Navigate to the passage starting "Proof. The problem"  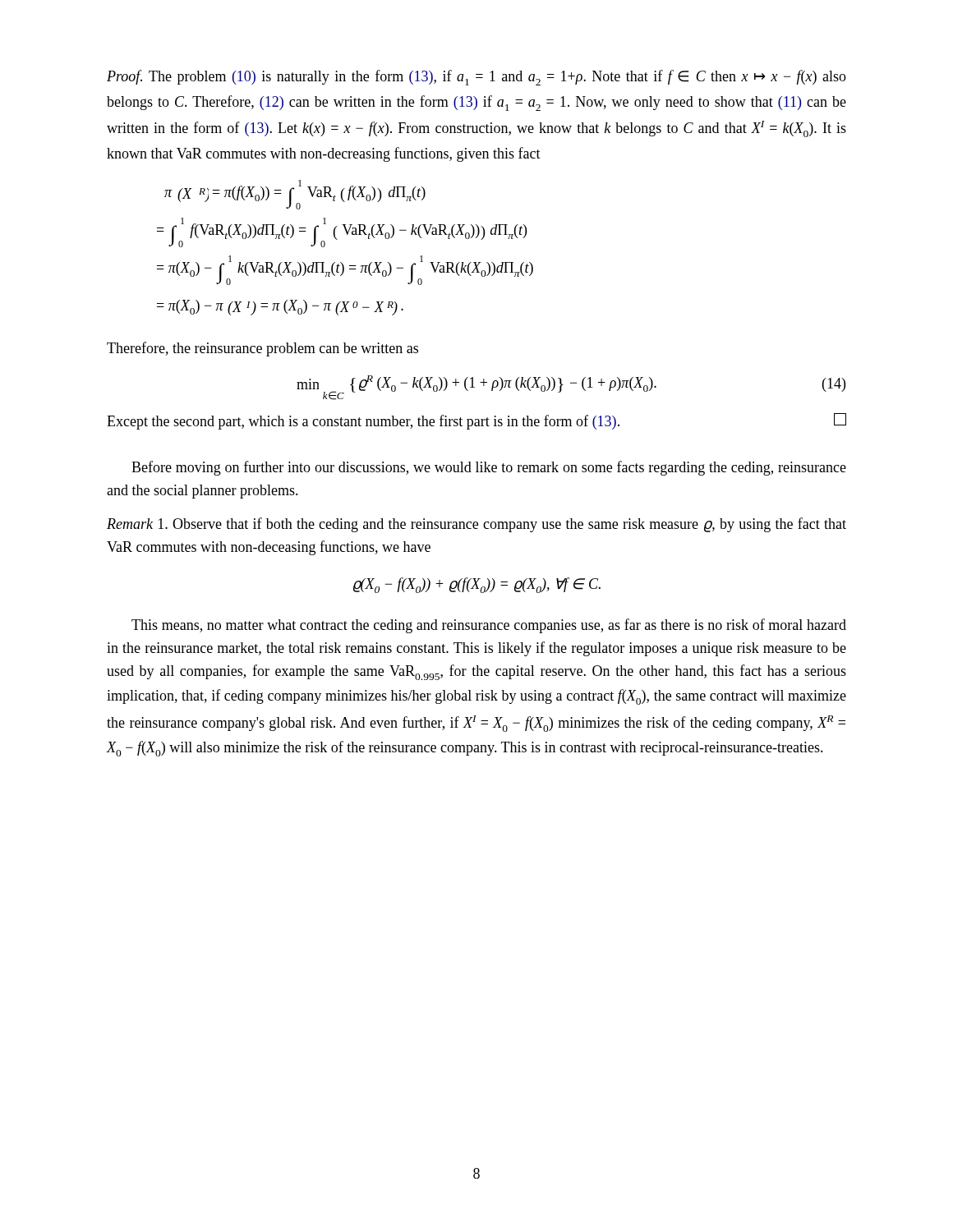(476, 115)
